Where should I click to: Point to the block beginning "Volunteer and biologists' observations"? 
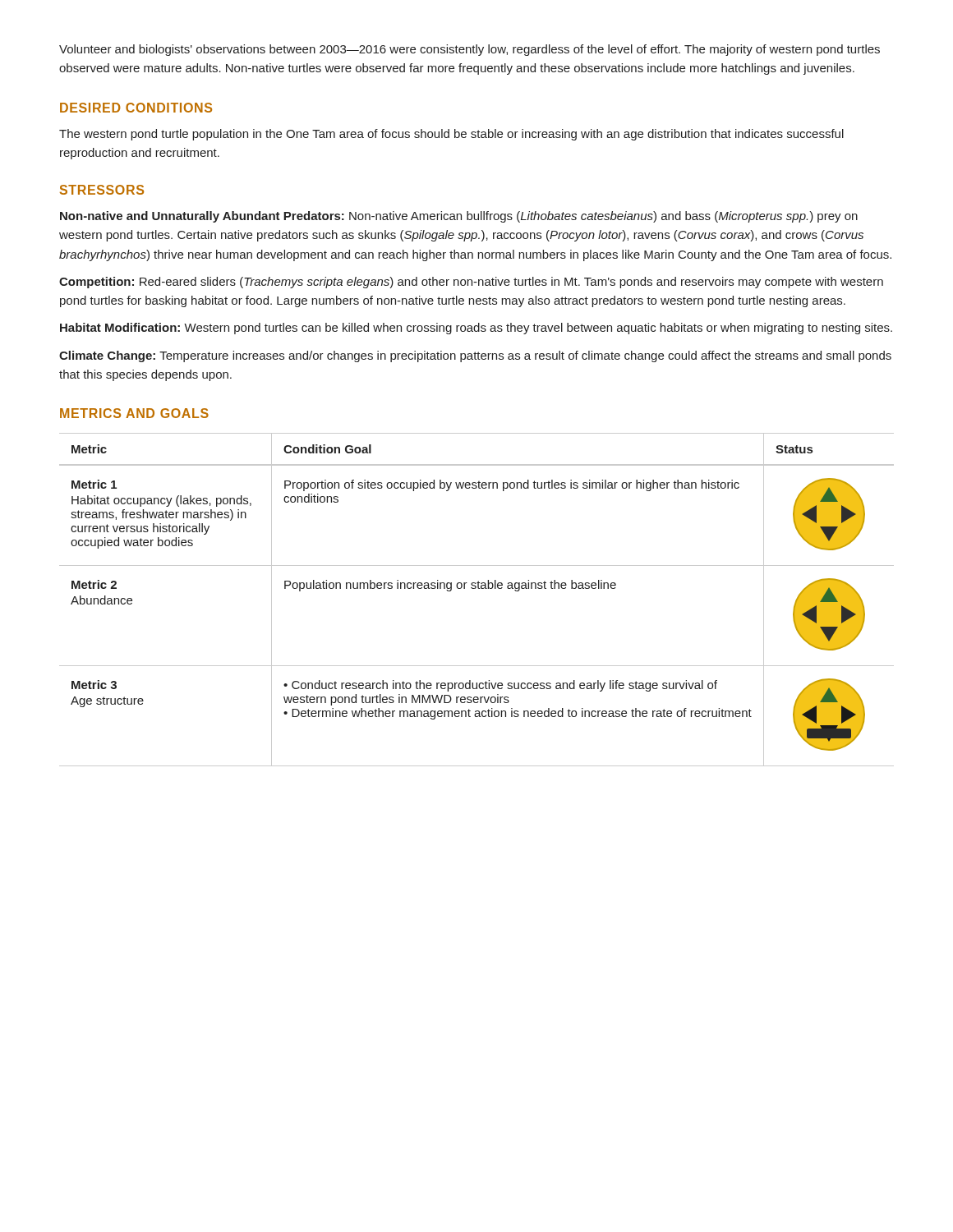click(470, 58)
